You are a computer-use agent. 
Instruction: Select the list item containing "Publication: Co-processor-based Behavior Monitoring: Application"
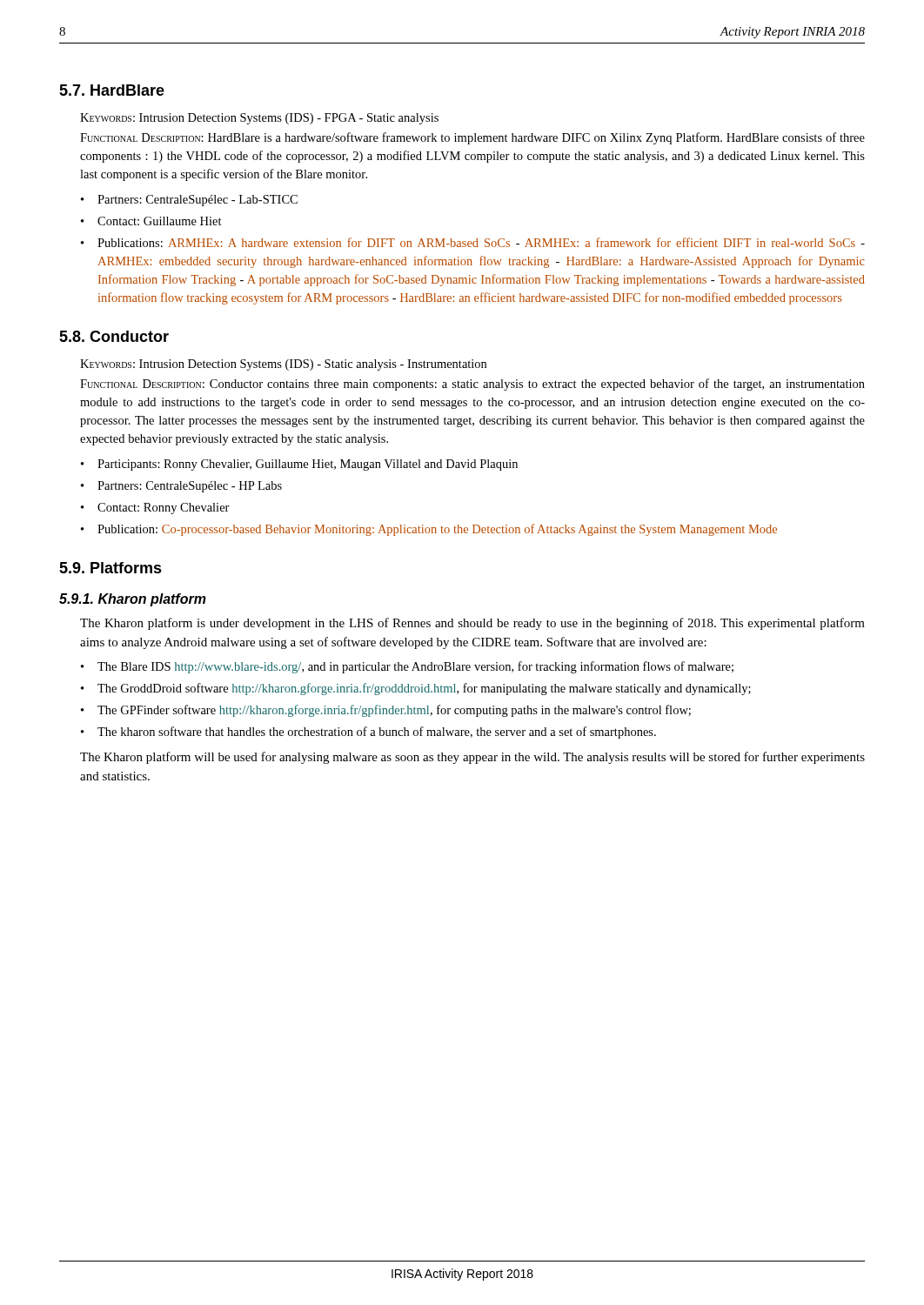(x=438, y=529)
